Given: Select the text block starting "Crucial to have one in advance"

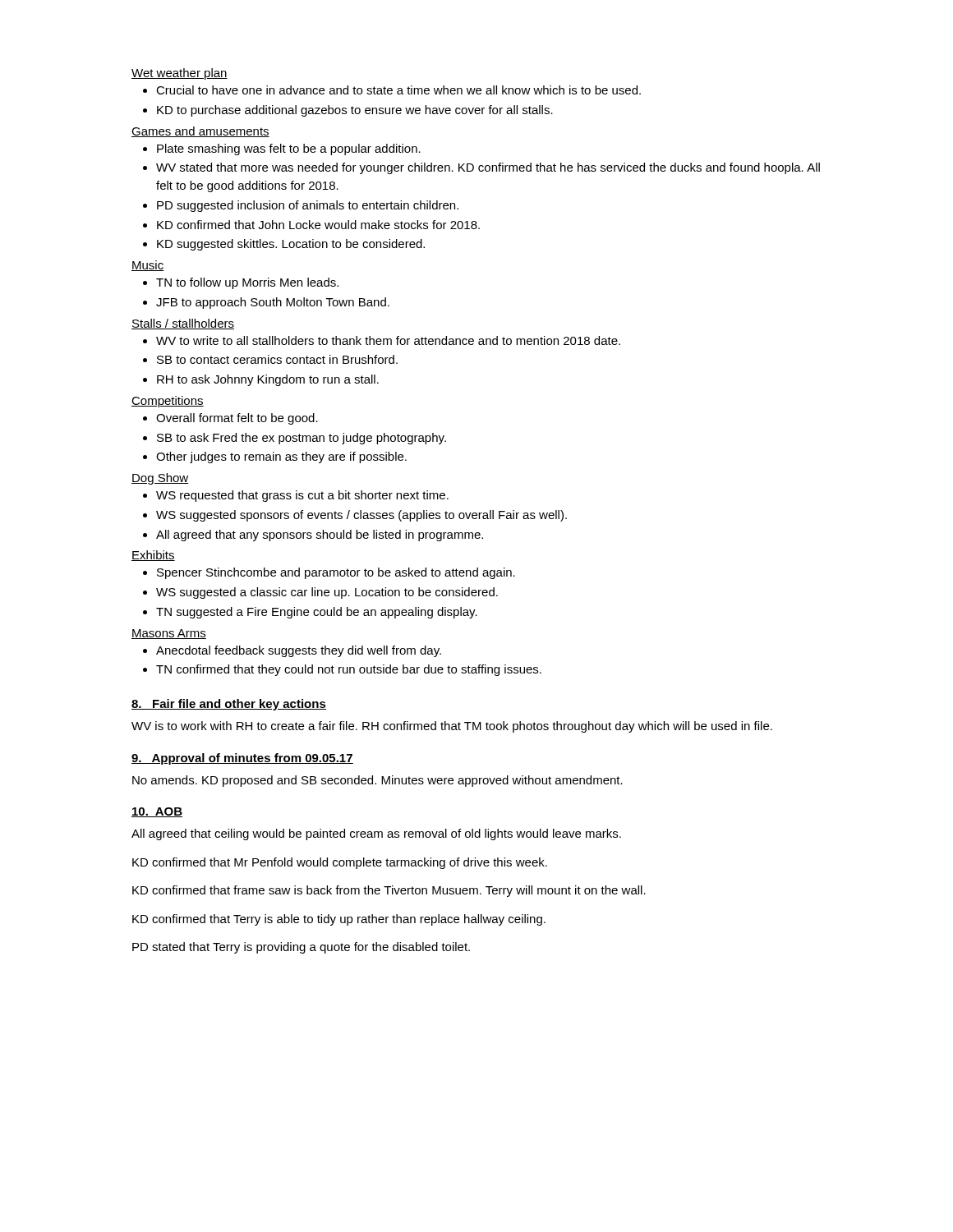Looking at the screenshot, I should click(399, 90).
